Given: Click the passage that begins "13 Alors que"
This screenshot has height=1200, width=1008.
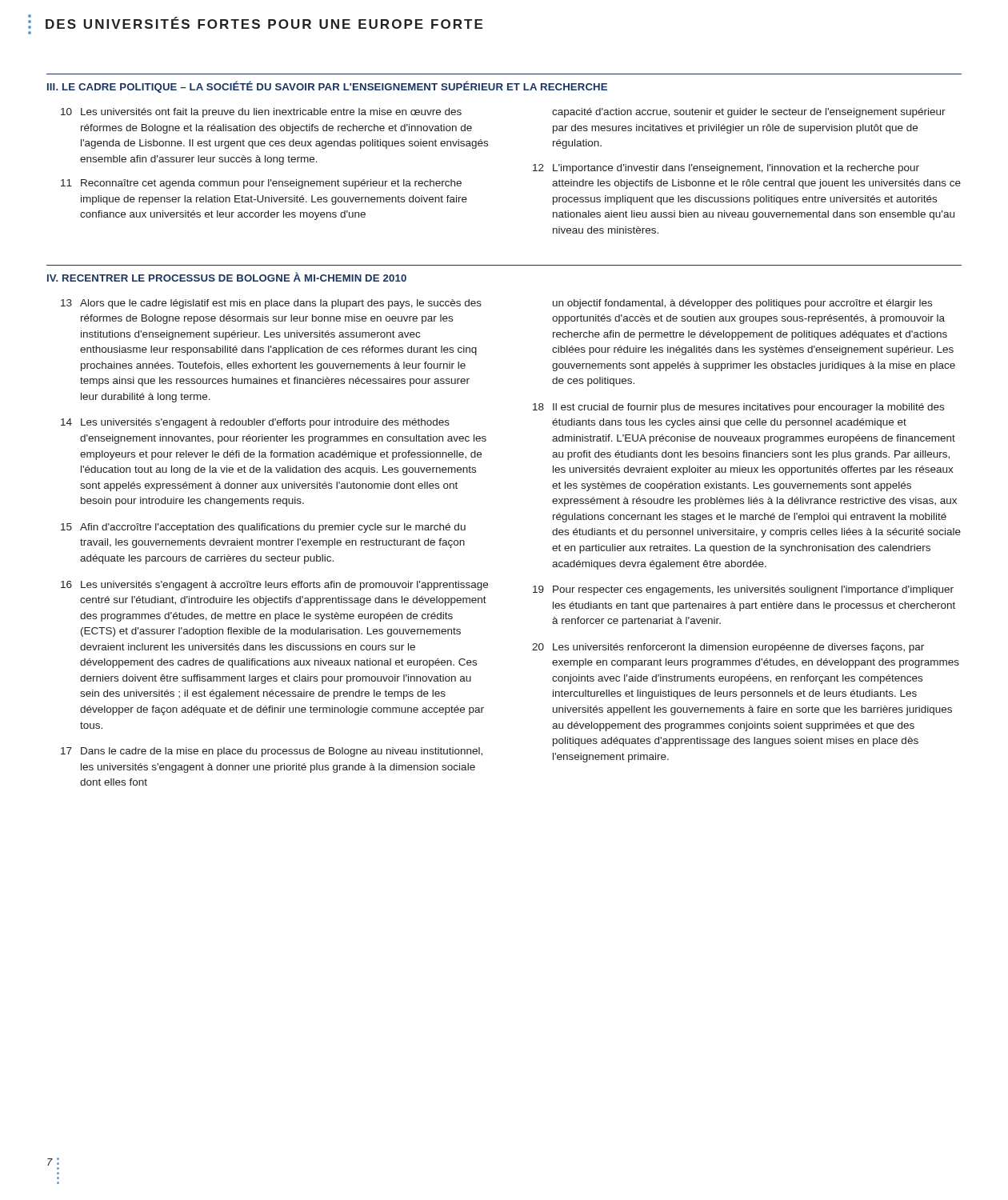Looking at the screenshot, I should (268, 350).
